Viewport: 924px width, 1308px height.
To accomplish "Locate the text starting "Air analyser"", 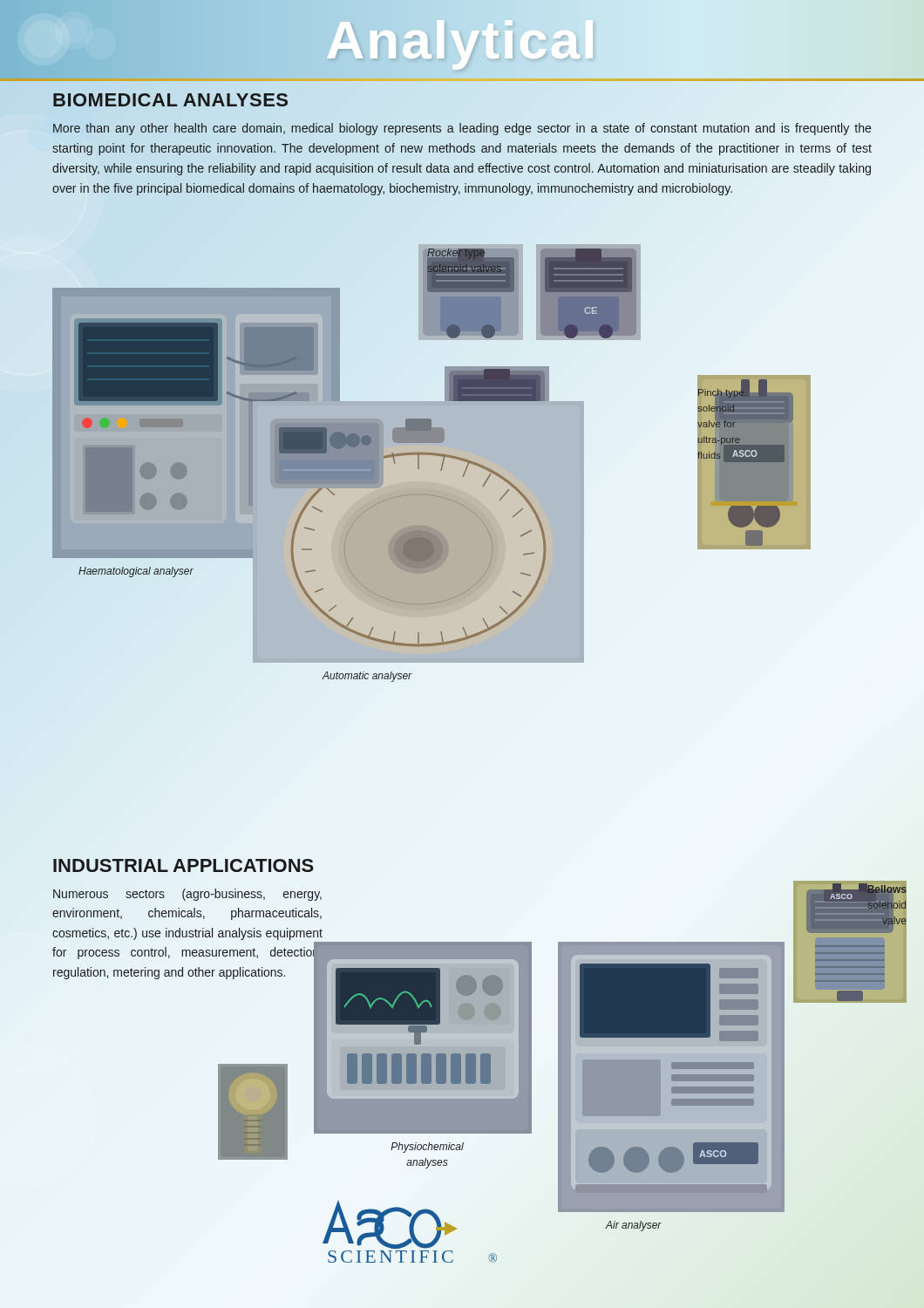I will coord(633,1225).
